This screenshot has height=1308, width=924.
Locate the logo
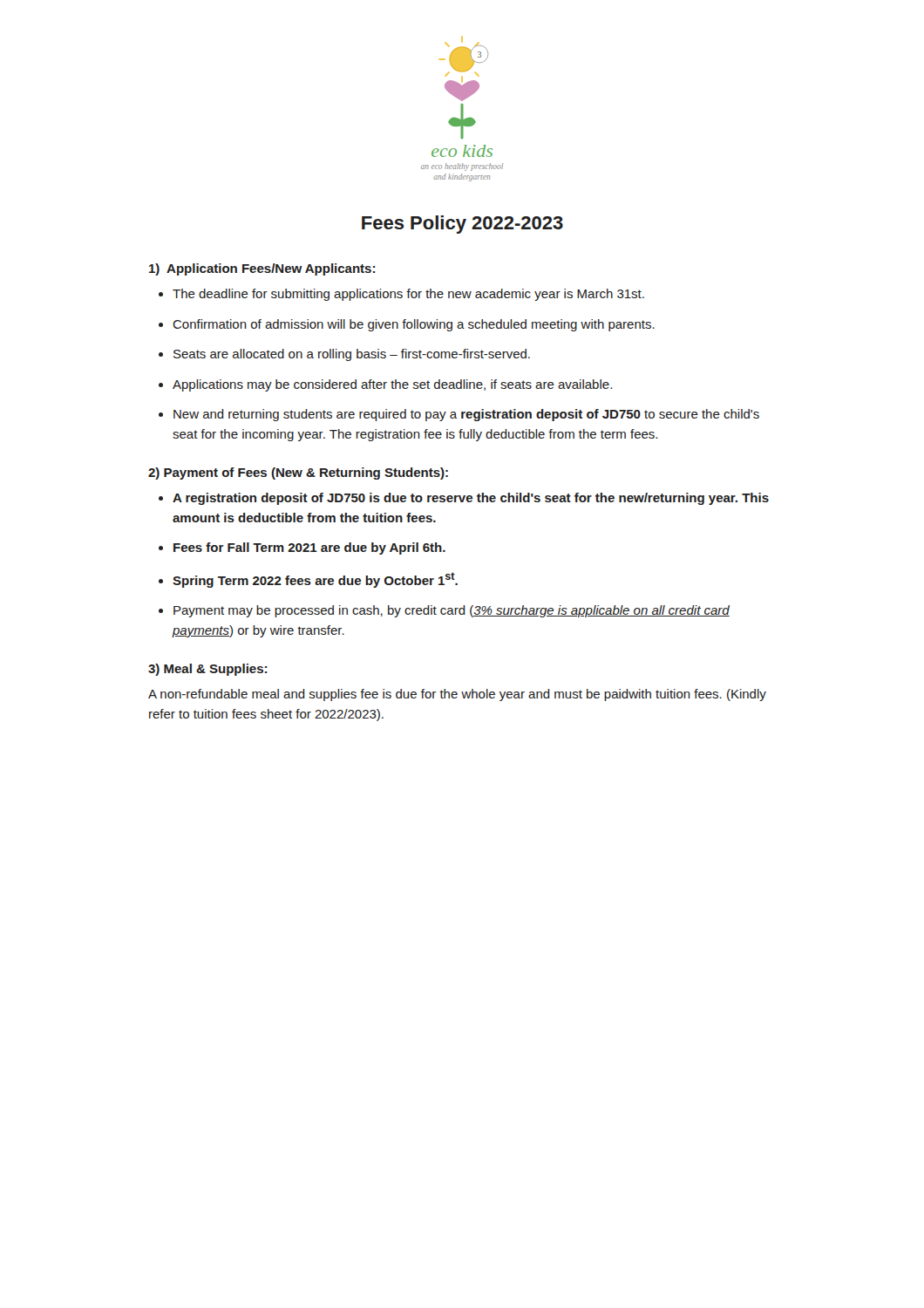click(462, 110)
